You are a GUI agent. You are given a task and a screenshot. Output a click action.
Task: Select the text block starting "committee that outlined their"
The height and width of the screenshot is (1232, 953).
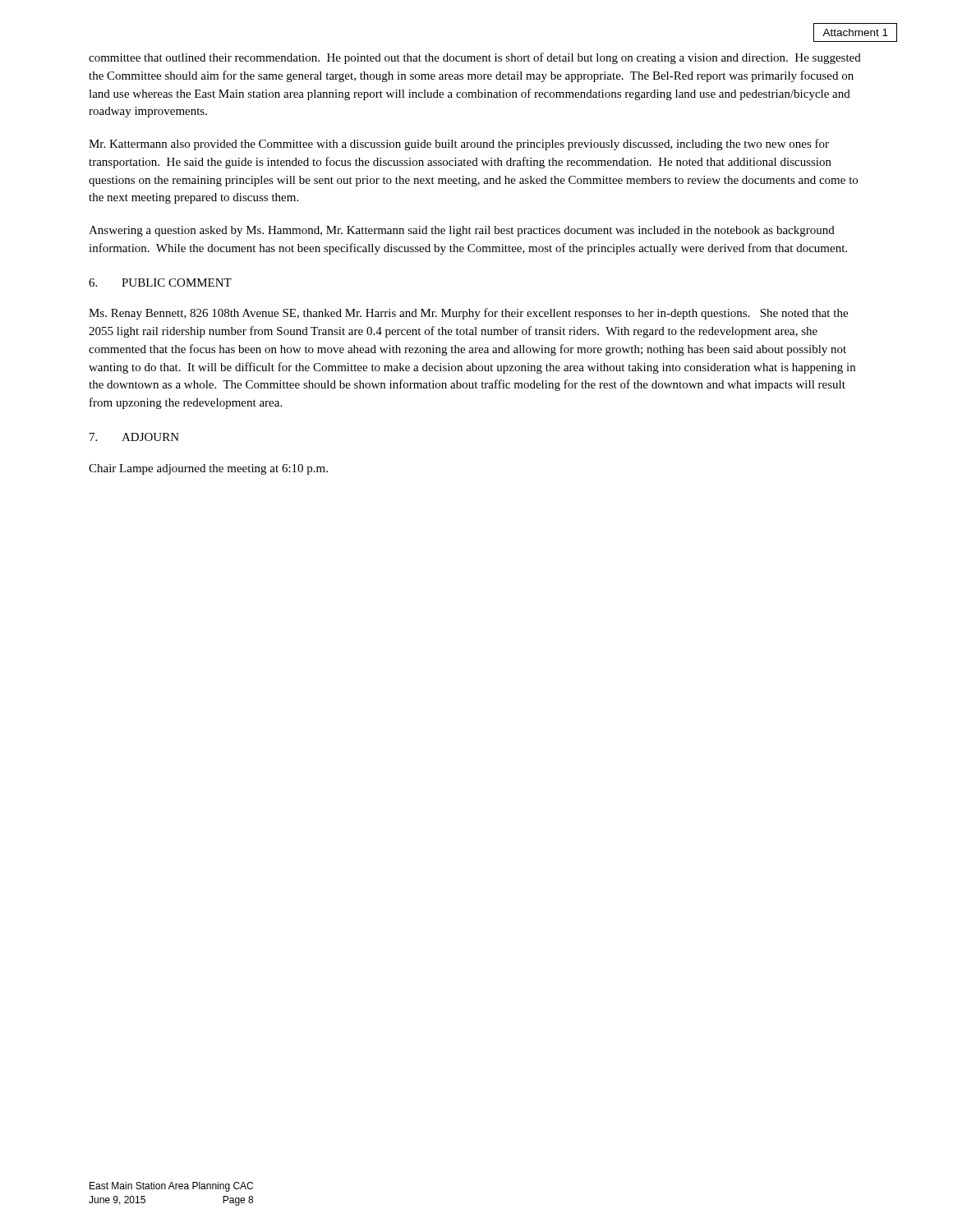tap(475, 84)
